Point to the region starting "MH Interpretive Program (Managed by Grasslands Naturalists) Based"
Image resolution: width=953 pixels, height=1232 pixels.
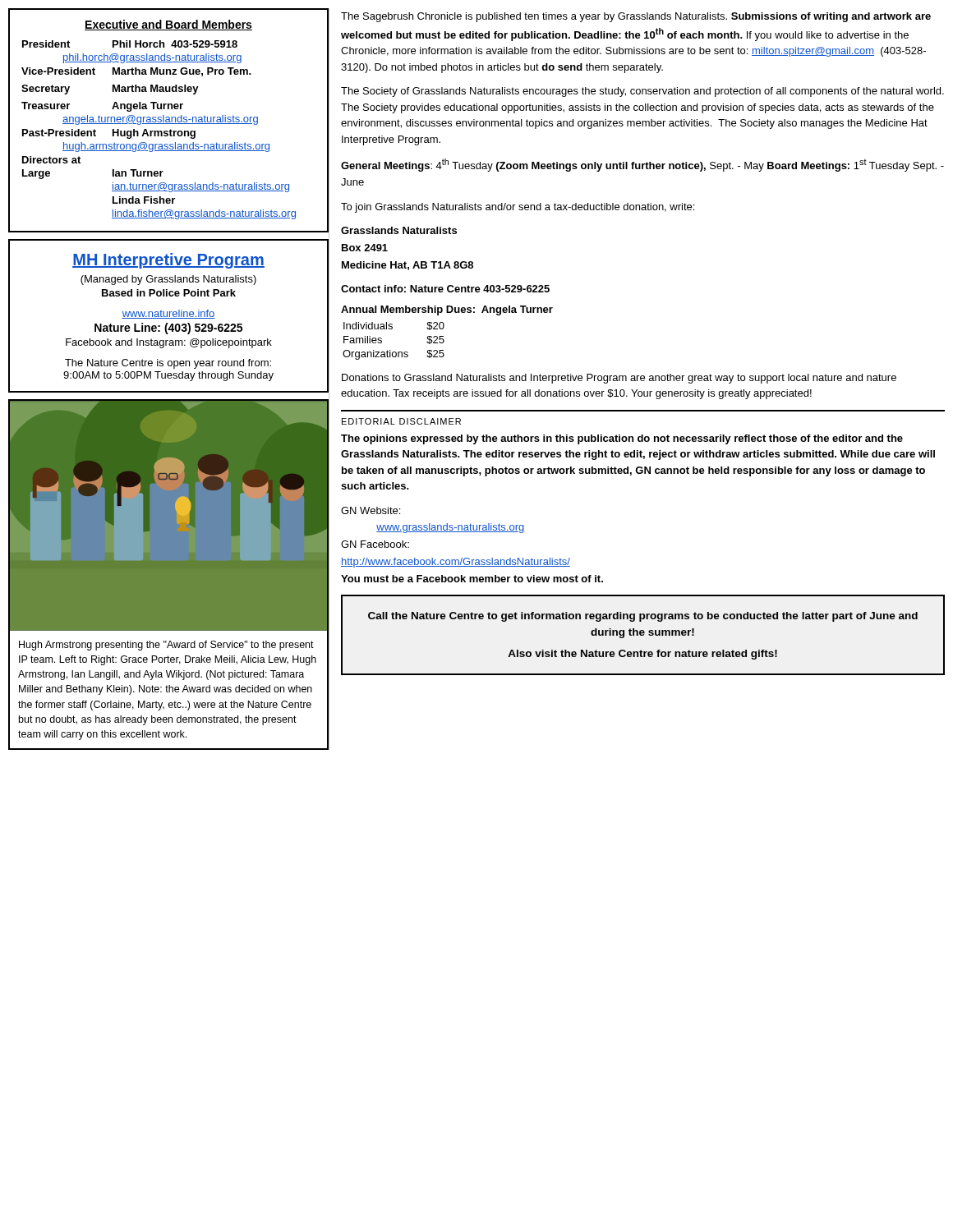[168, 316]
